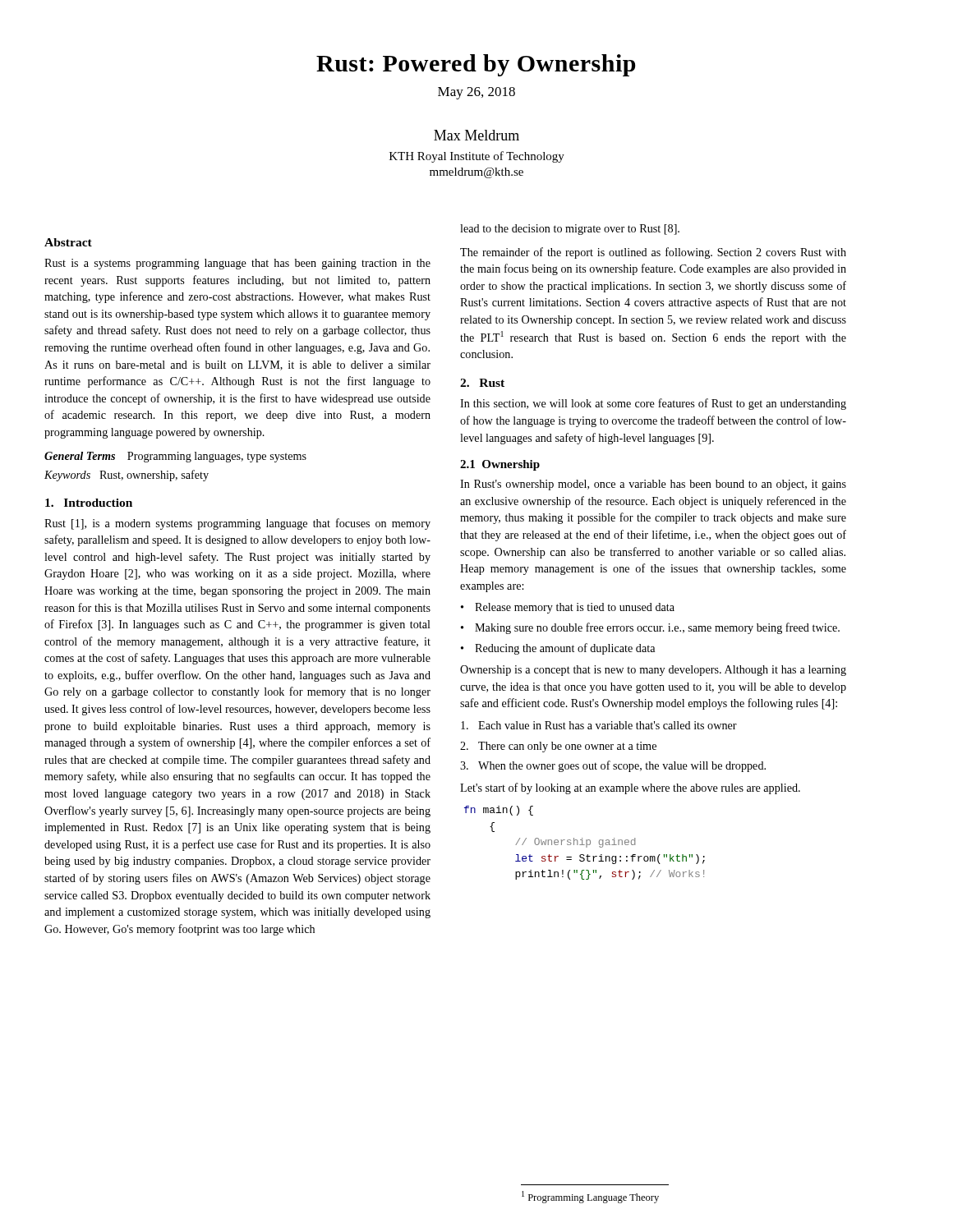Screen dimensions: 1232x953
Task: Locate the text block that reads "fn main() { { //"
Action: (655, 843)
